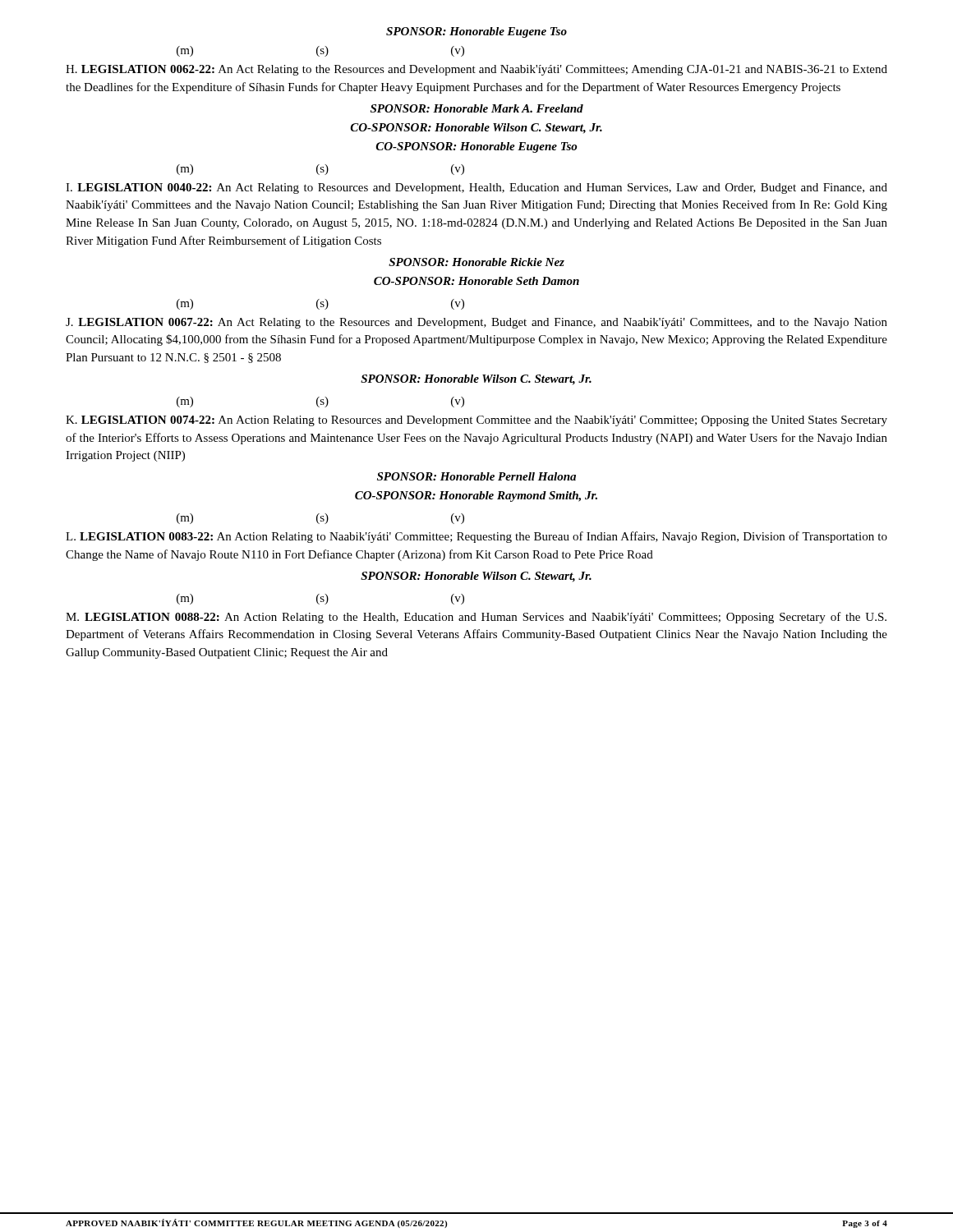Select the text starting "K. LEGISLATION 0074-22: An Action Relating to"

476,421
